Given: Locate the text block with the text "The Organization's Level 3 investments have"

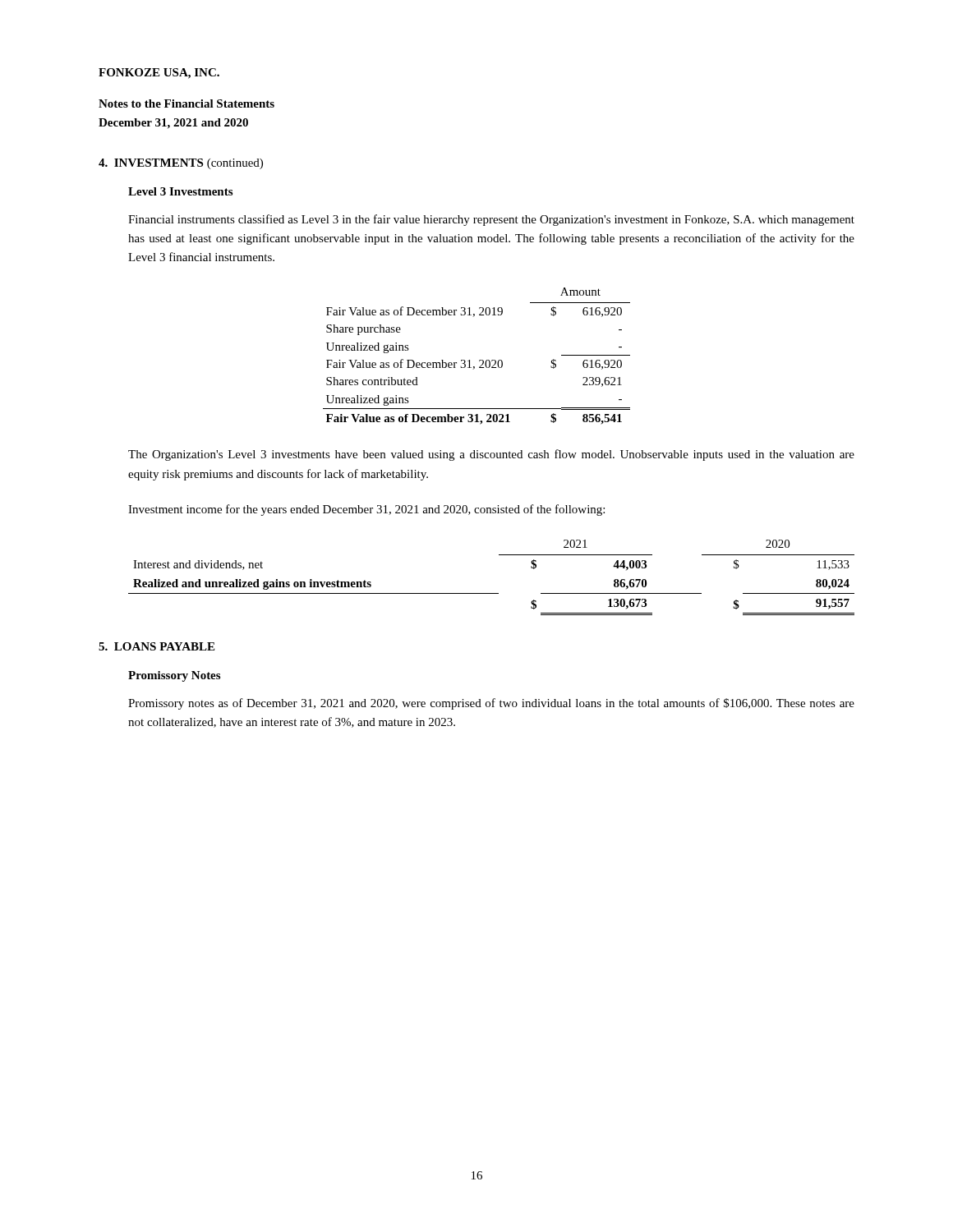Looking at the screenshot, I should (491, 464).
